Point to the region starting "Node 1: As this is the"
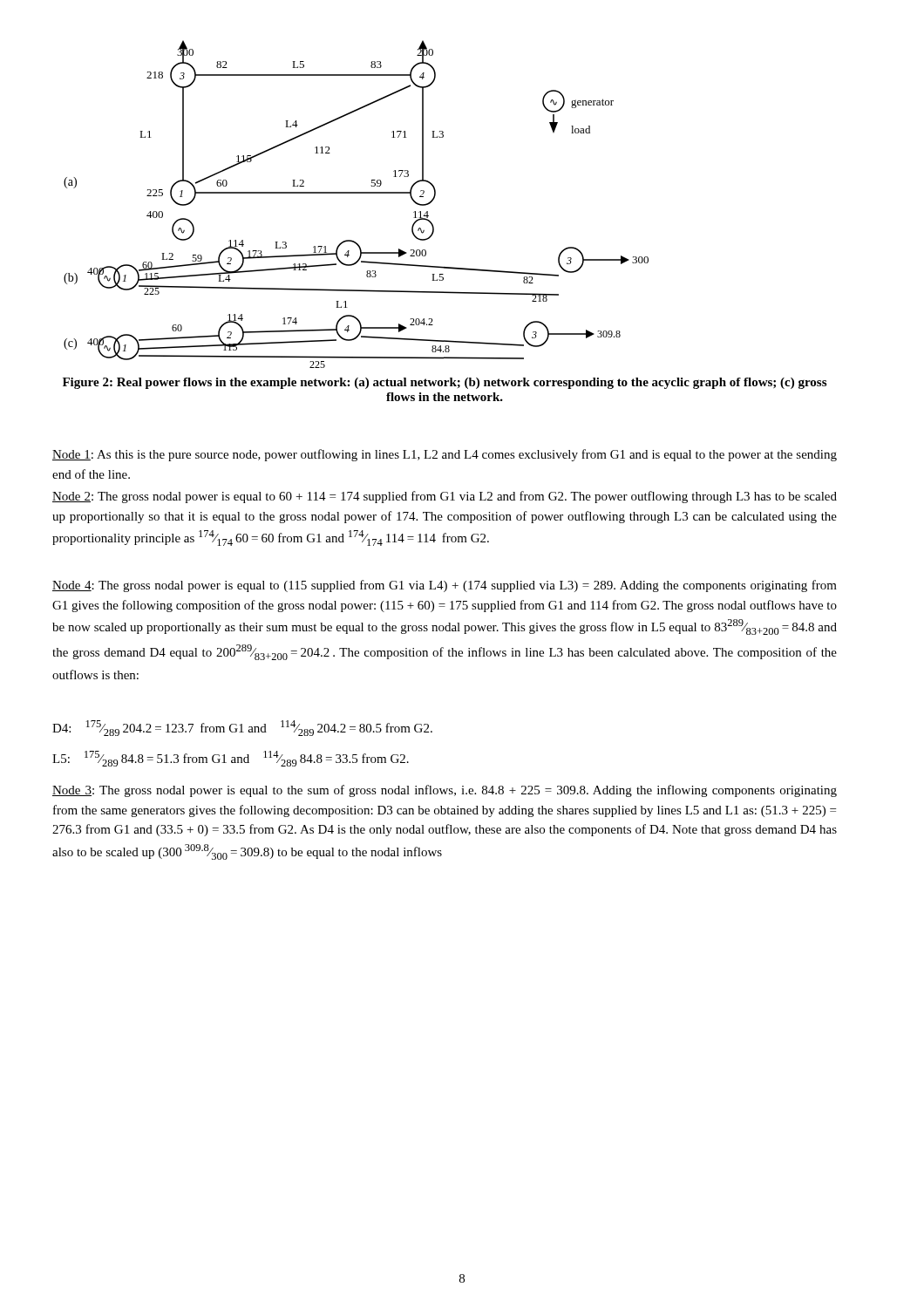 click(445, 464)
